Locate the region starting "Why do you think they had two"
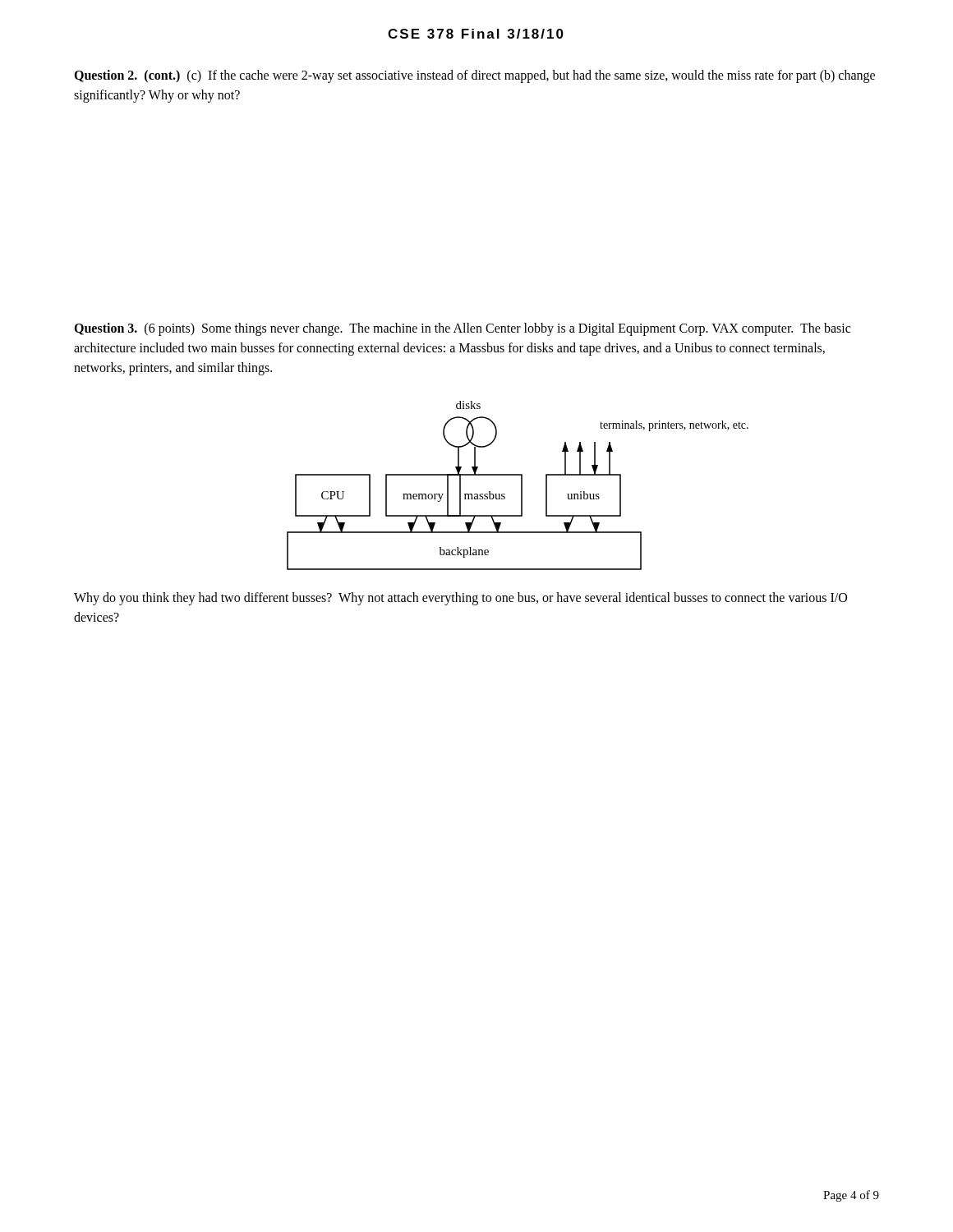The image size is (953, 1232). [461, 607]
